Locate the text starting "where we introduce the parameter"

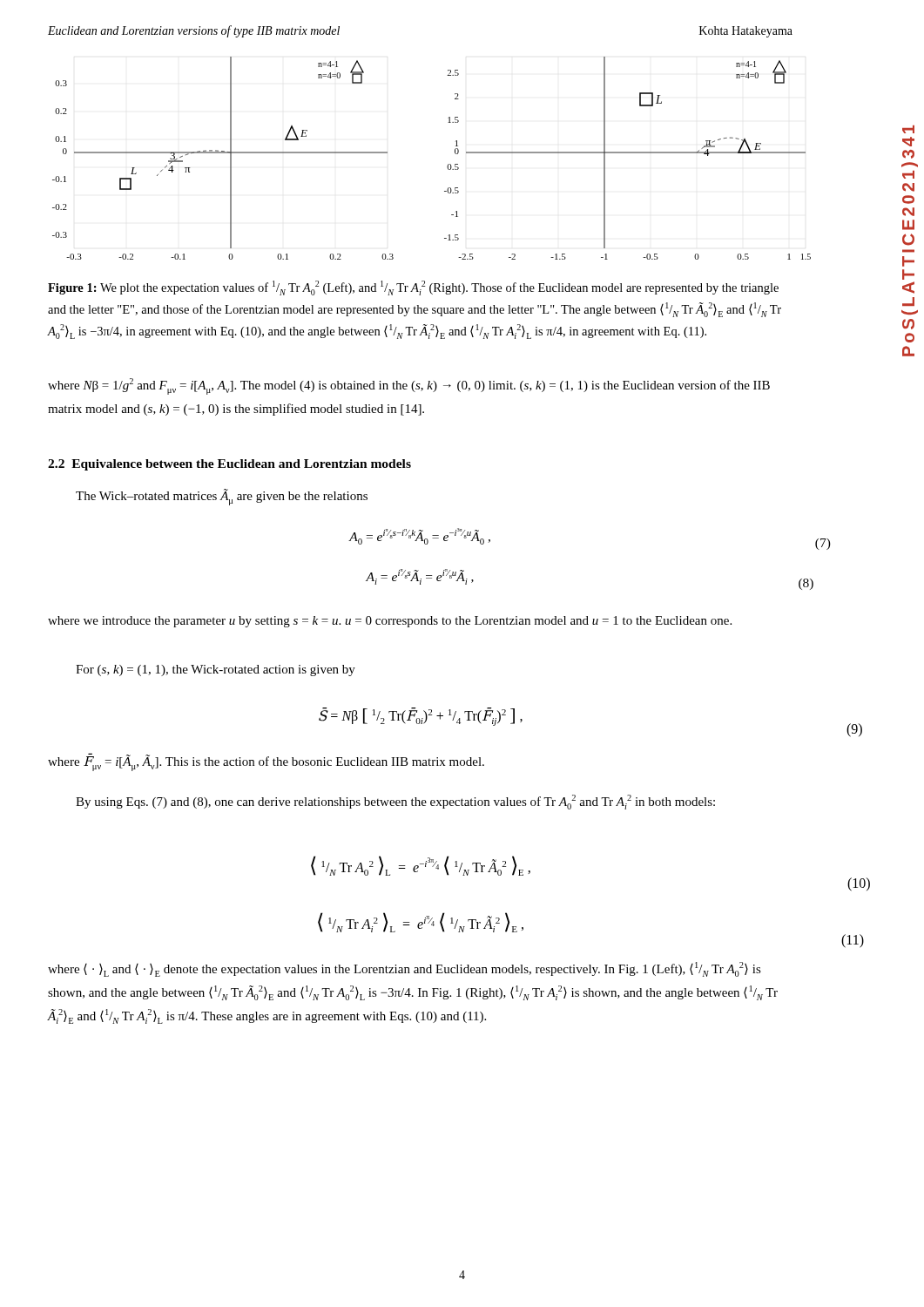click(x=390, y=620)
